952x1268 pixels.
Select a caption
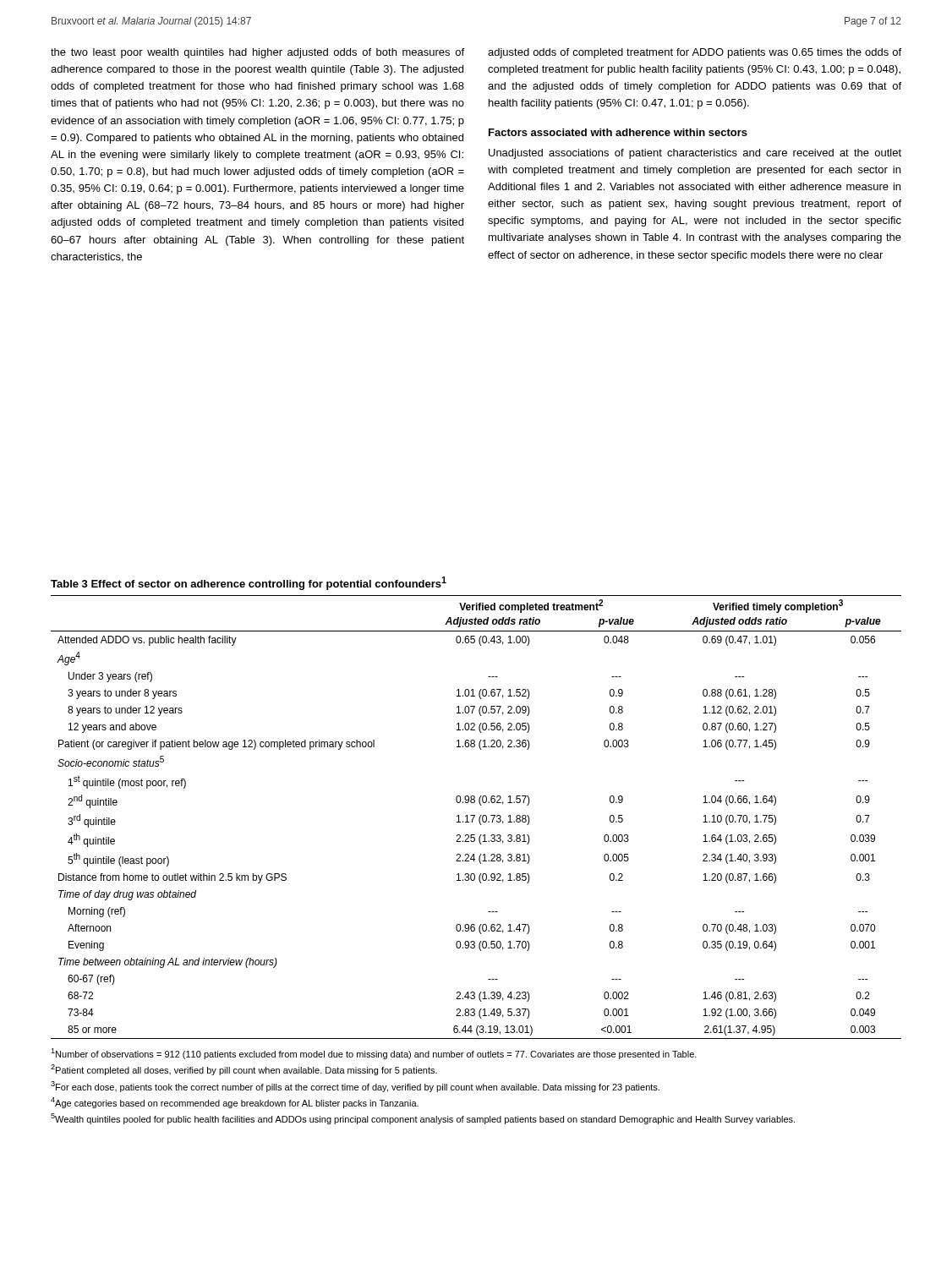pyautogui.click(x=249, y=583)
